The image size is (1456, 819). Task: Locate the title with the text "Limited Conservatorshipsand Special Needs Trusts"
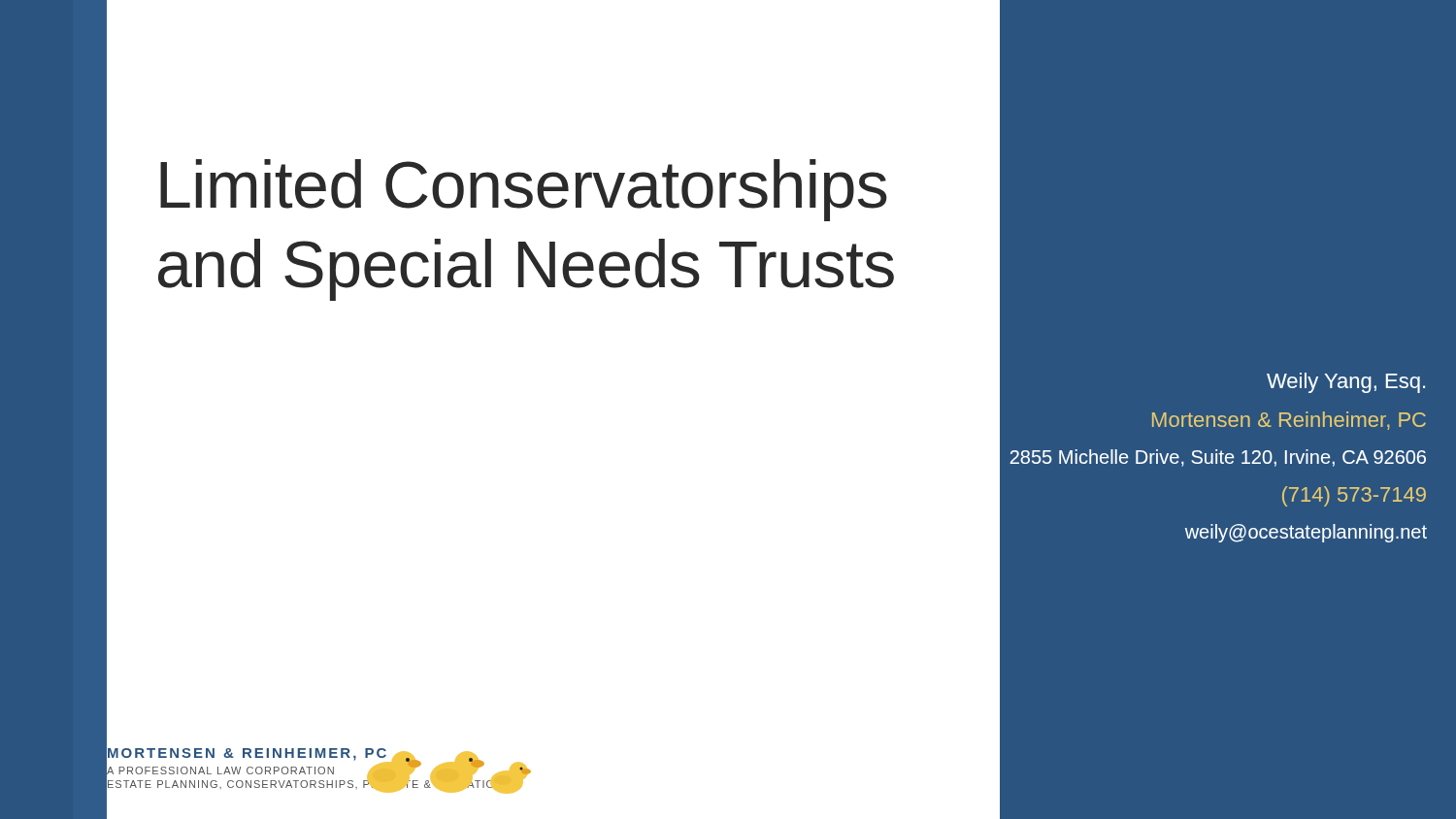[x=563, y=225]
